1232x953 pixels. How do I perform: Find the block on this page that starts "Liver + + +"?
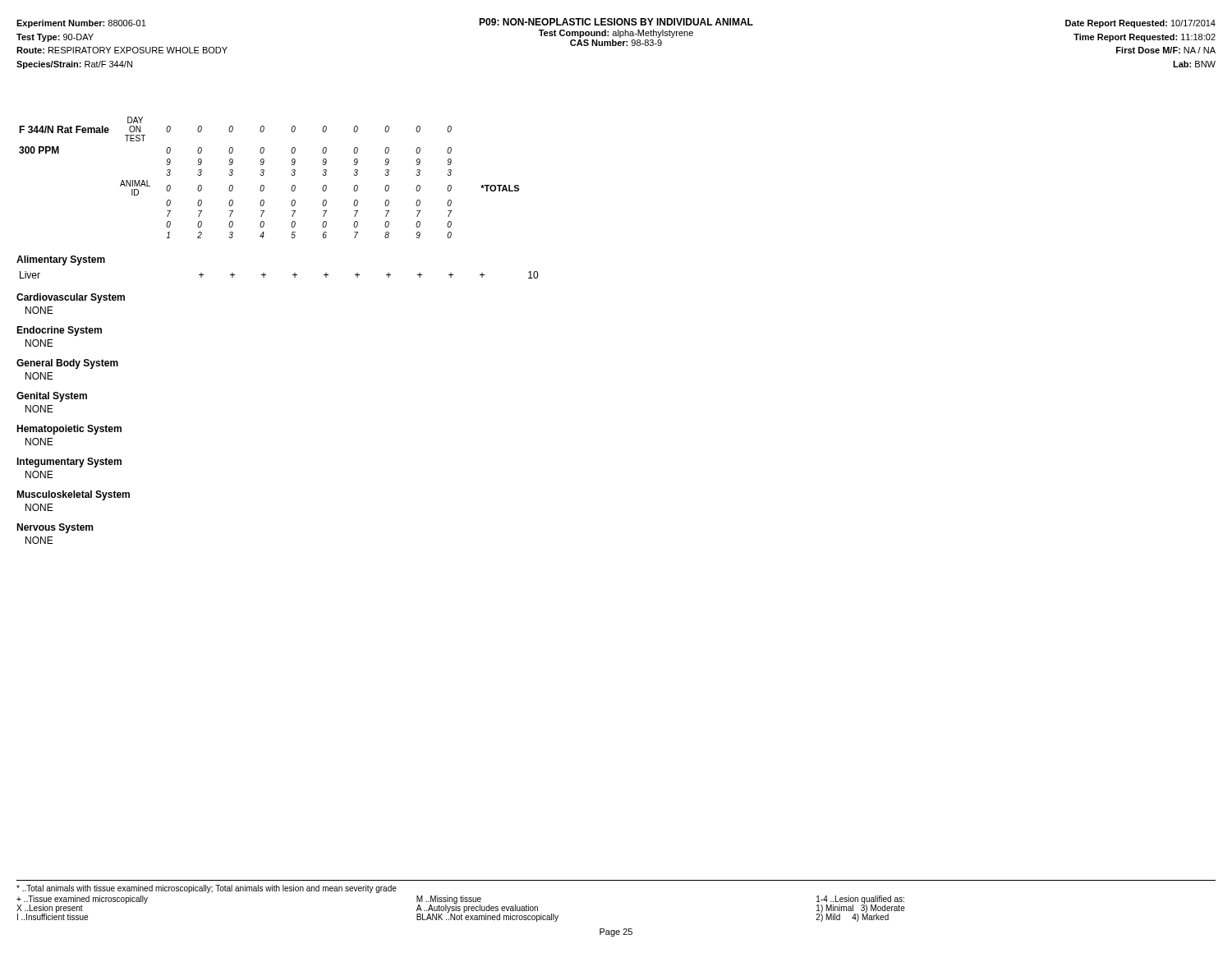click(x=292, y=275)
